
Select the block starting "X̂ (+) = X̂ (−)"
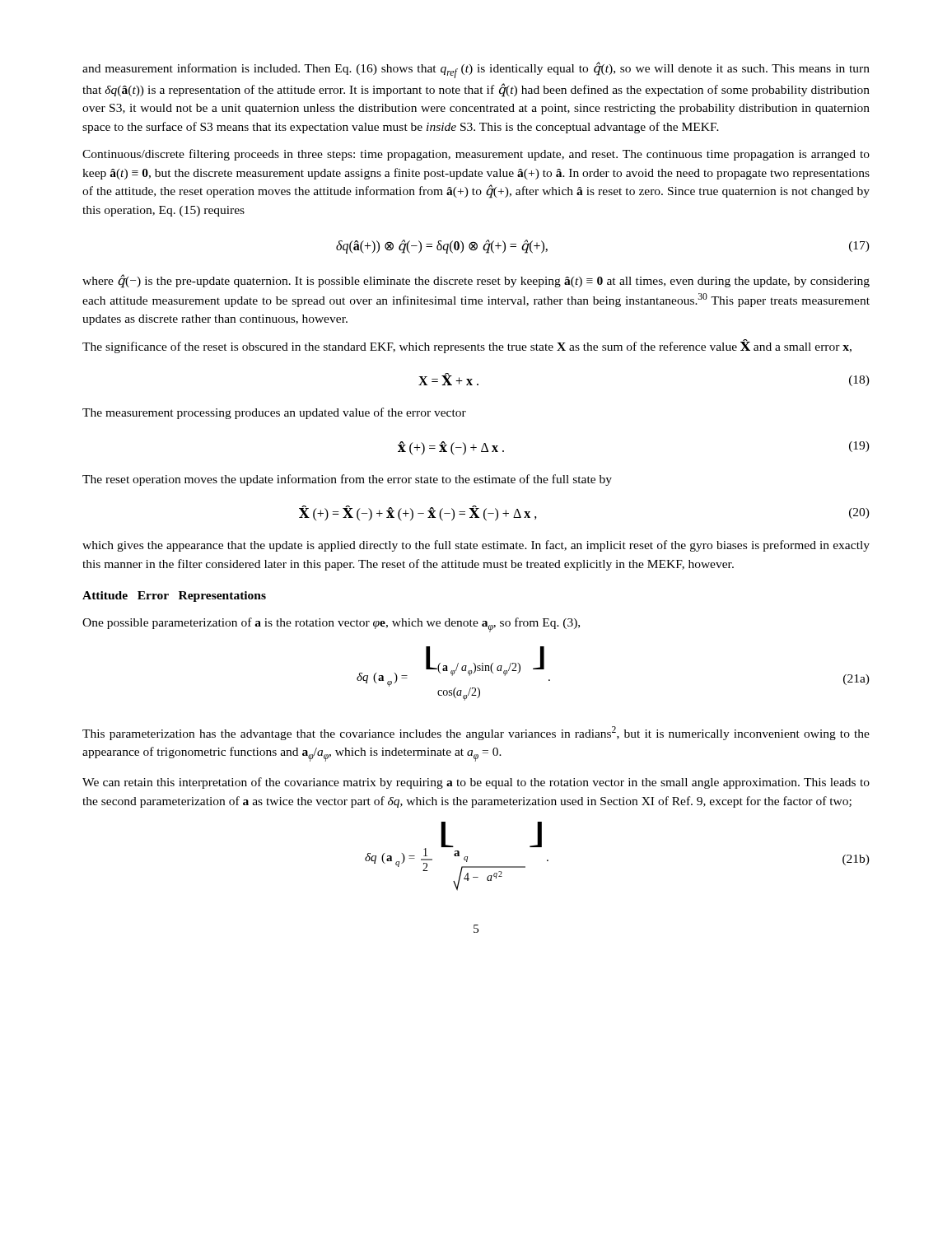[x=476, y=512]
